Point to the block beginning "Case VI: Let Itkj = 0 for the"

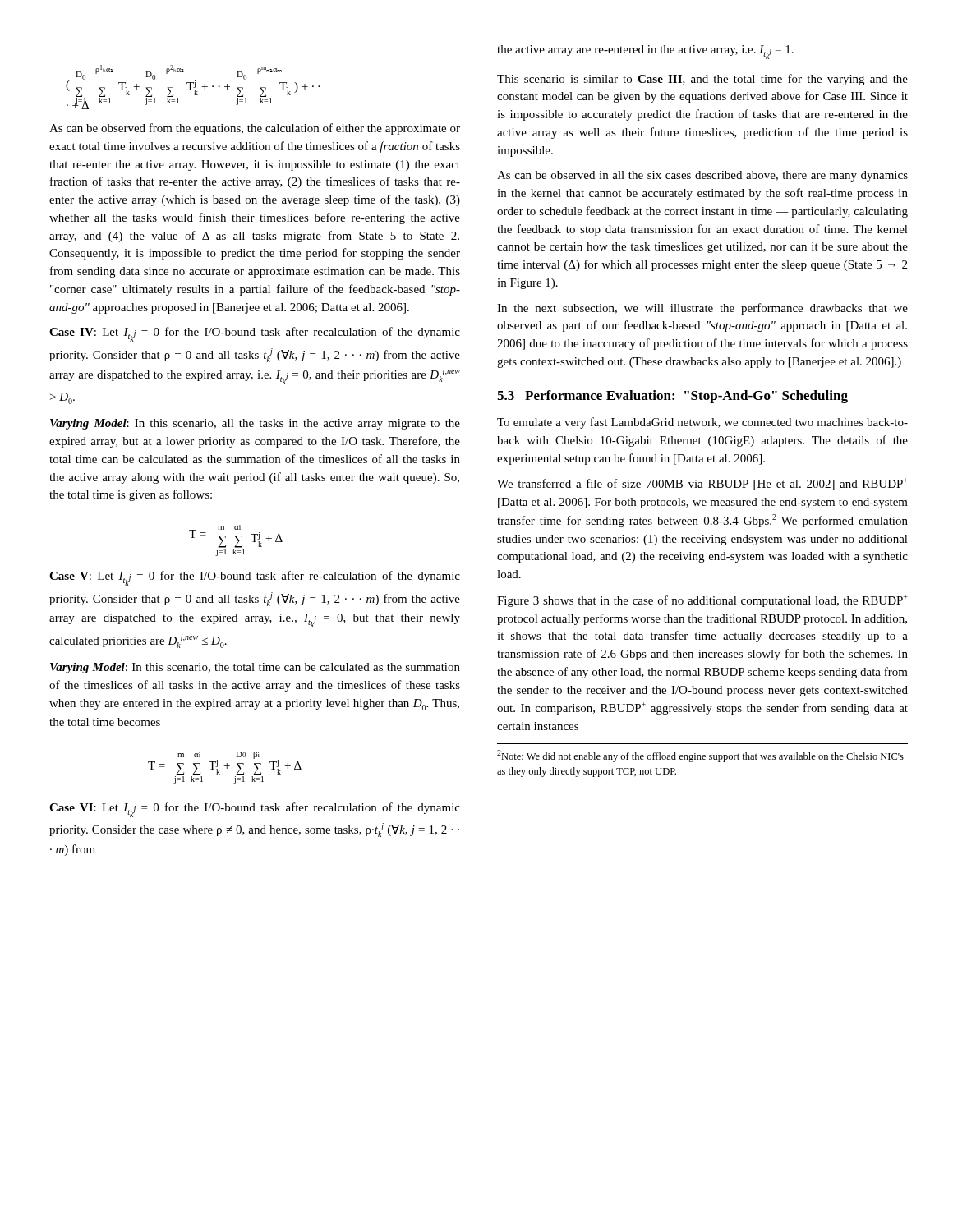[x=255, y=829]
